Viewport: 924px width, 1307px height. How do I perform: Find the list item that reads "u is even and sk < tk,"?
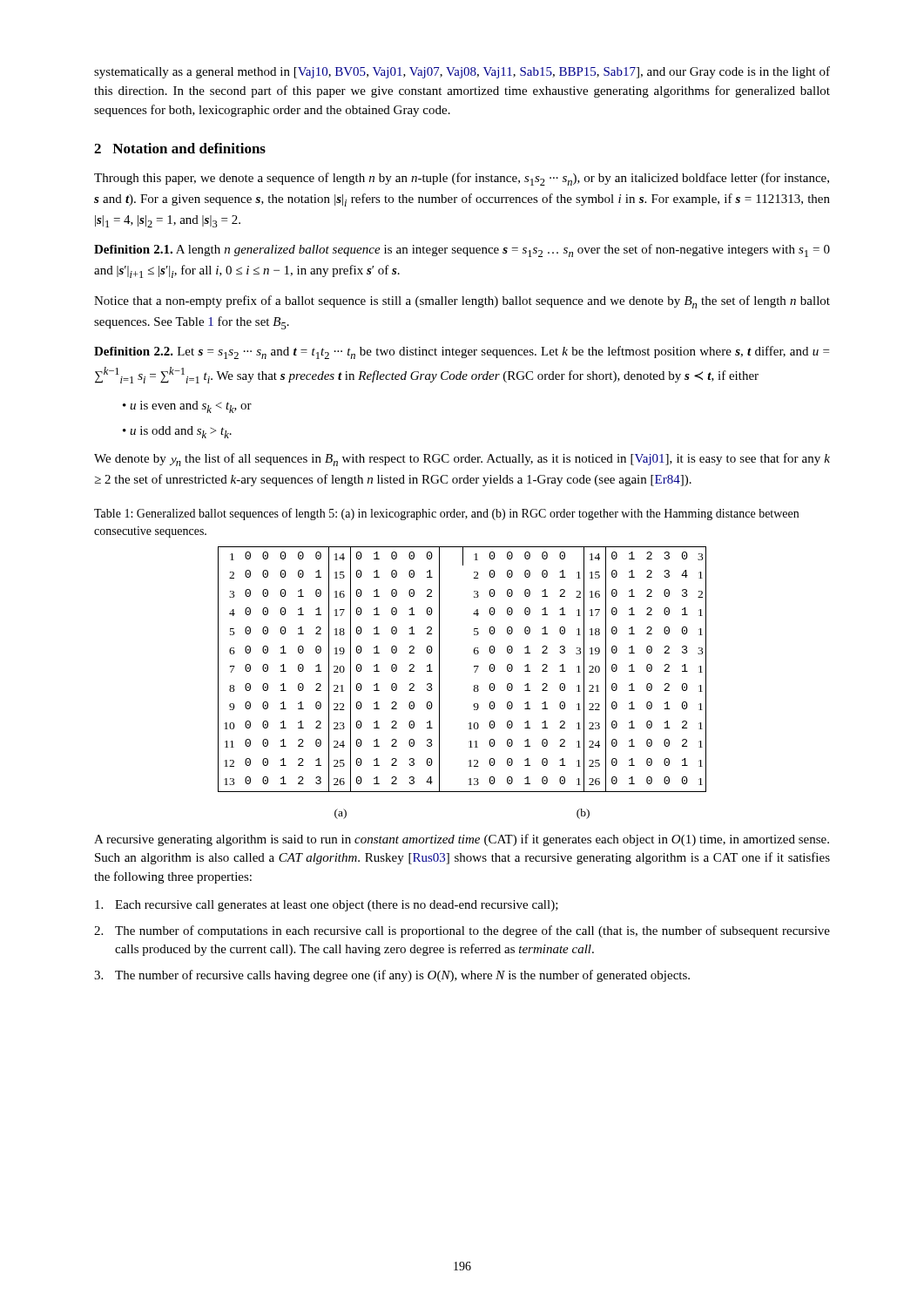pyautogui.click(x=191, y=407)
